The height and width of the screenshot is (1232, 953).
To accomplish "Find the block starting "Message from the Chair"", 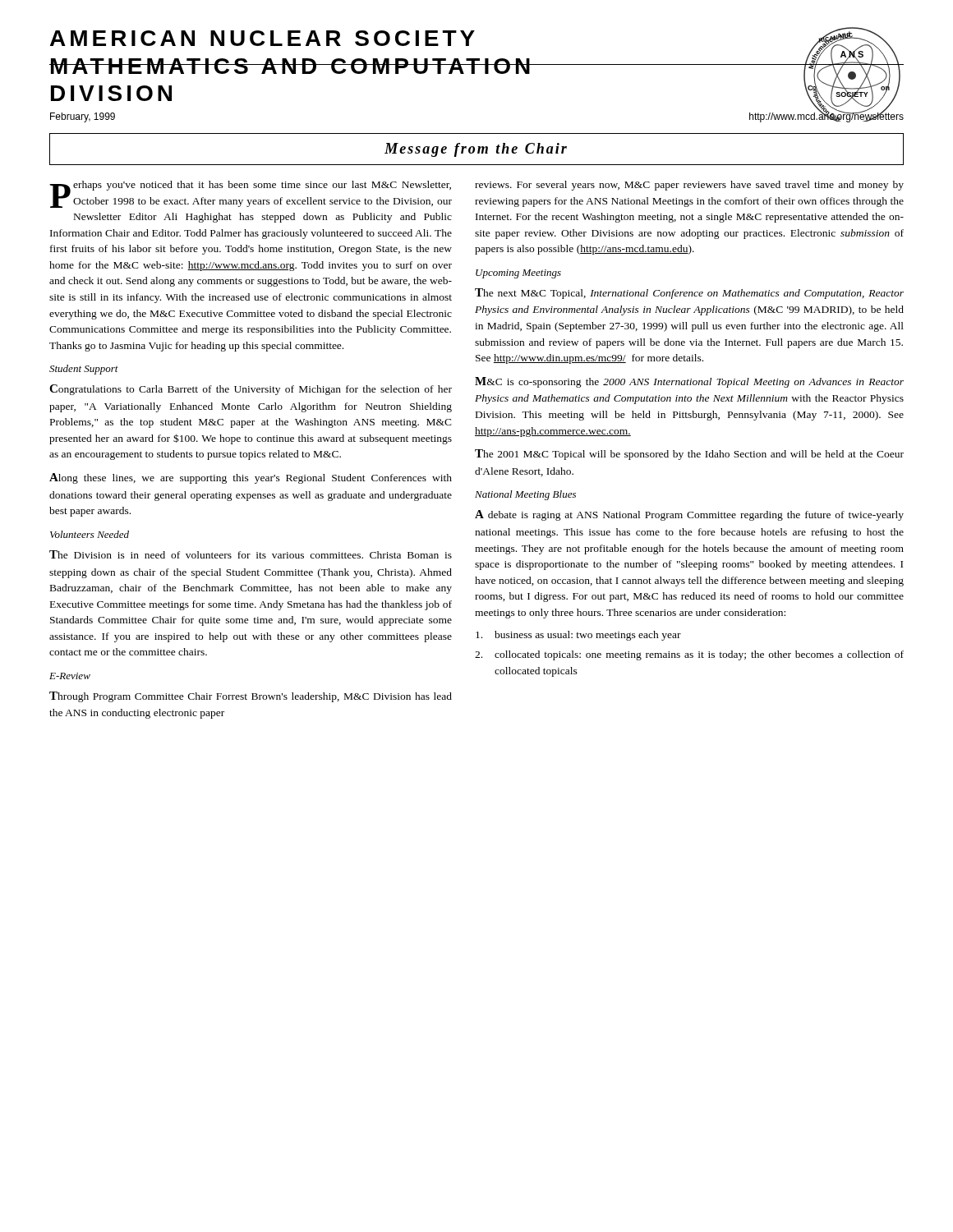I will tap(476, 149).
